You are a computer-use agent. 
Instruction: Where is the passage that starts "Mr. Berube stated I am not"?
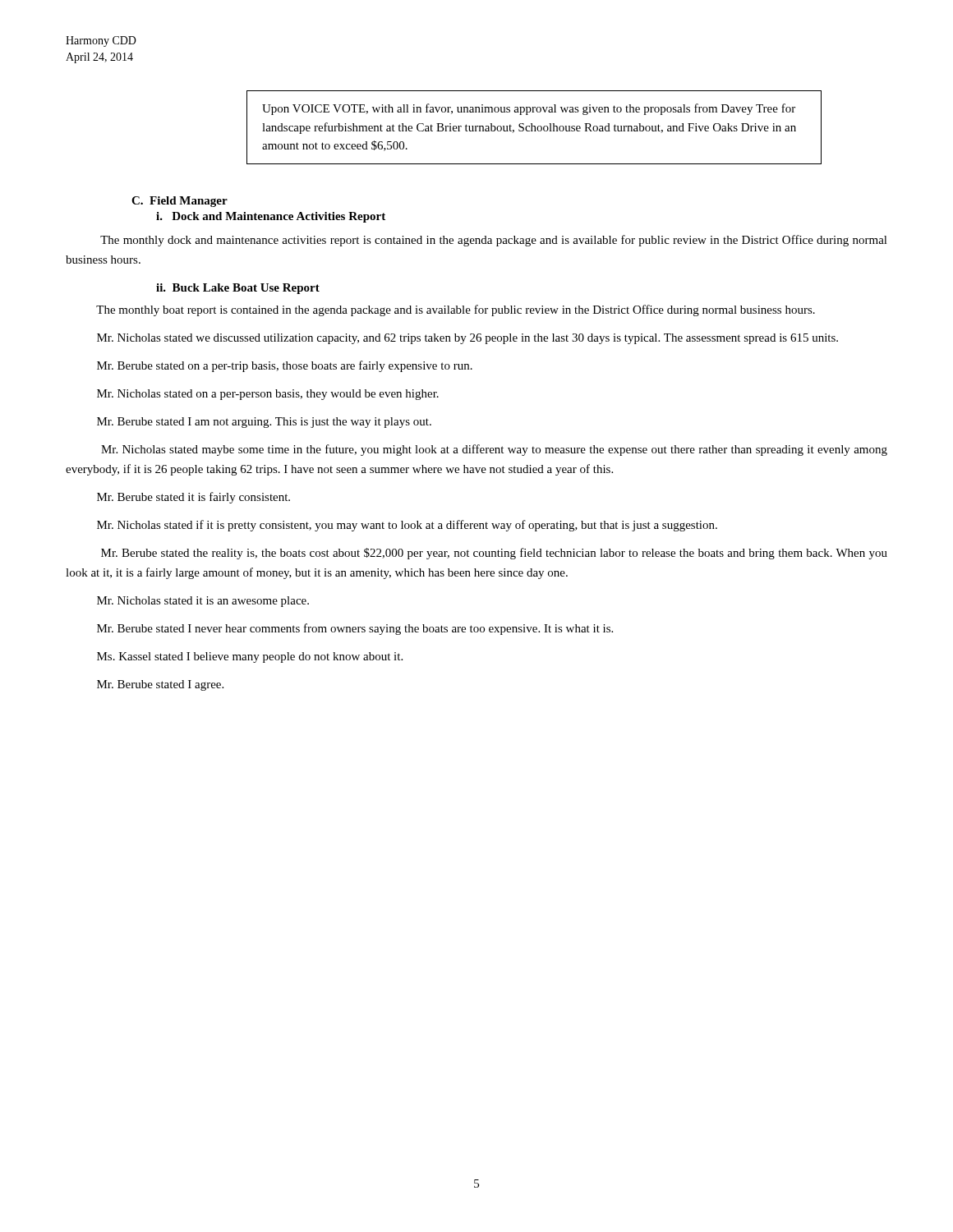pyautogui.click(x=249, y=421)
